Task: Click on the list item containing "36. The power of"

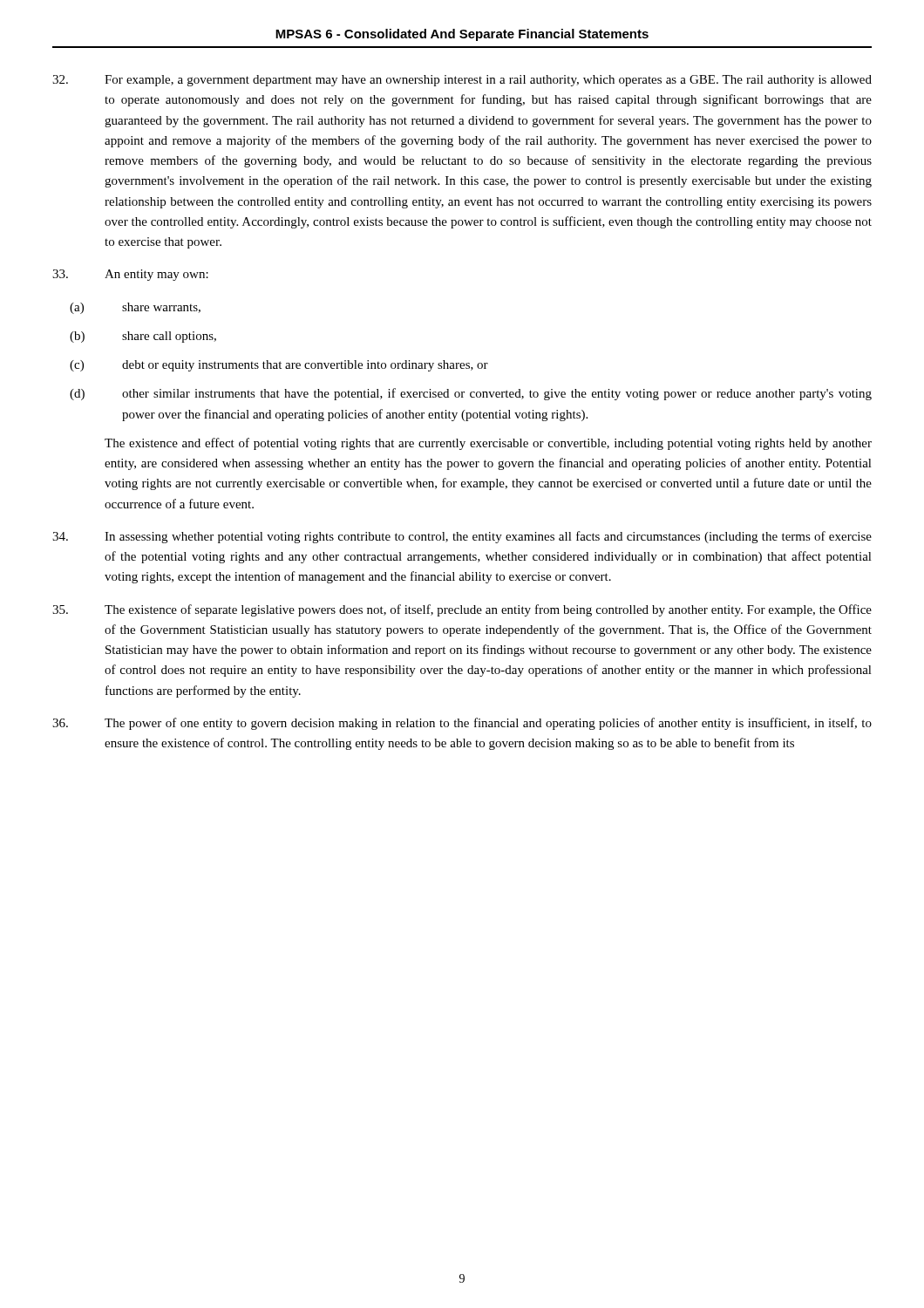Action: (x=462, y=733)
